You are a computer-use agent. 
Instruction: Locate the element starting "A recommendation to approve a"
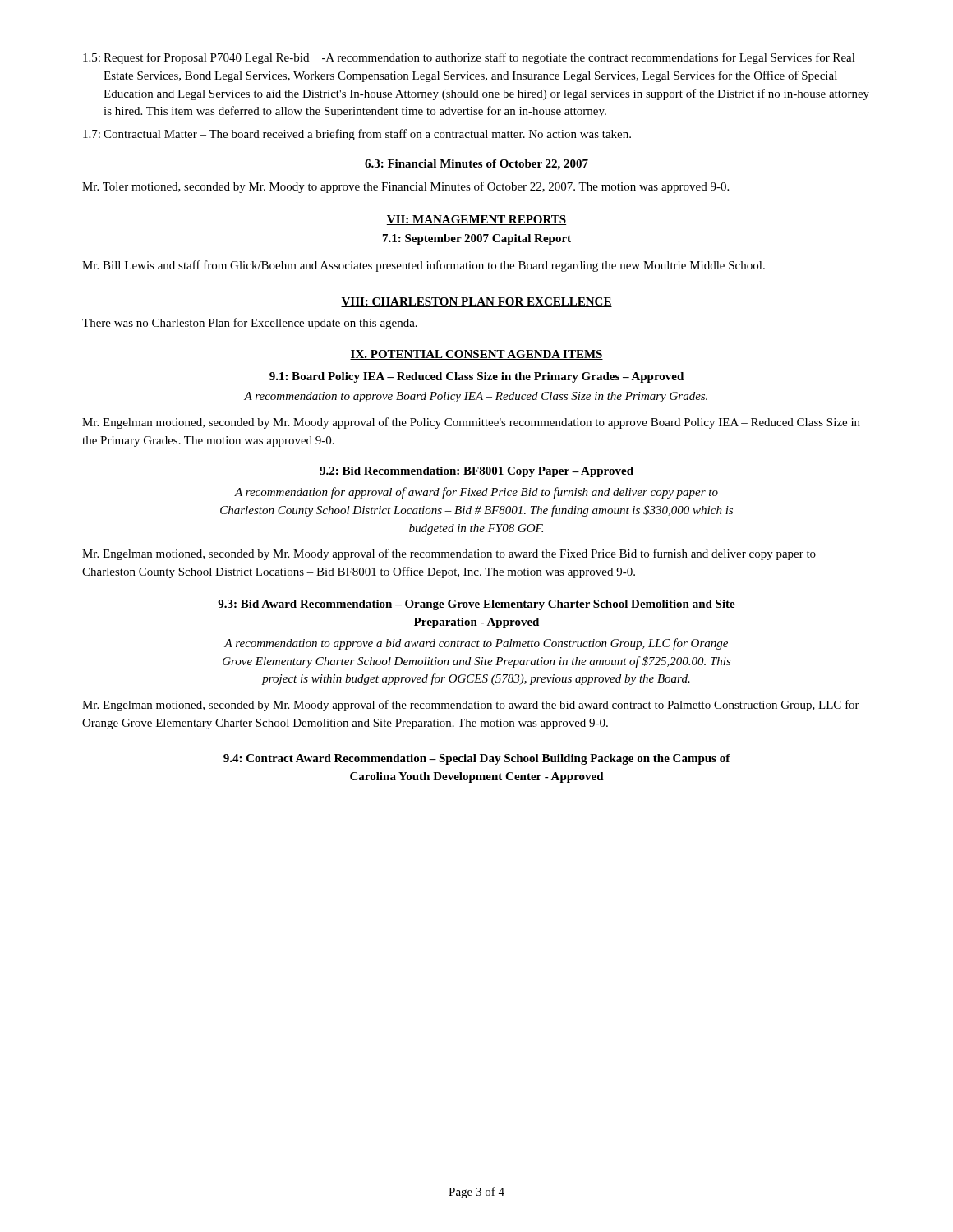coord(476,661)
